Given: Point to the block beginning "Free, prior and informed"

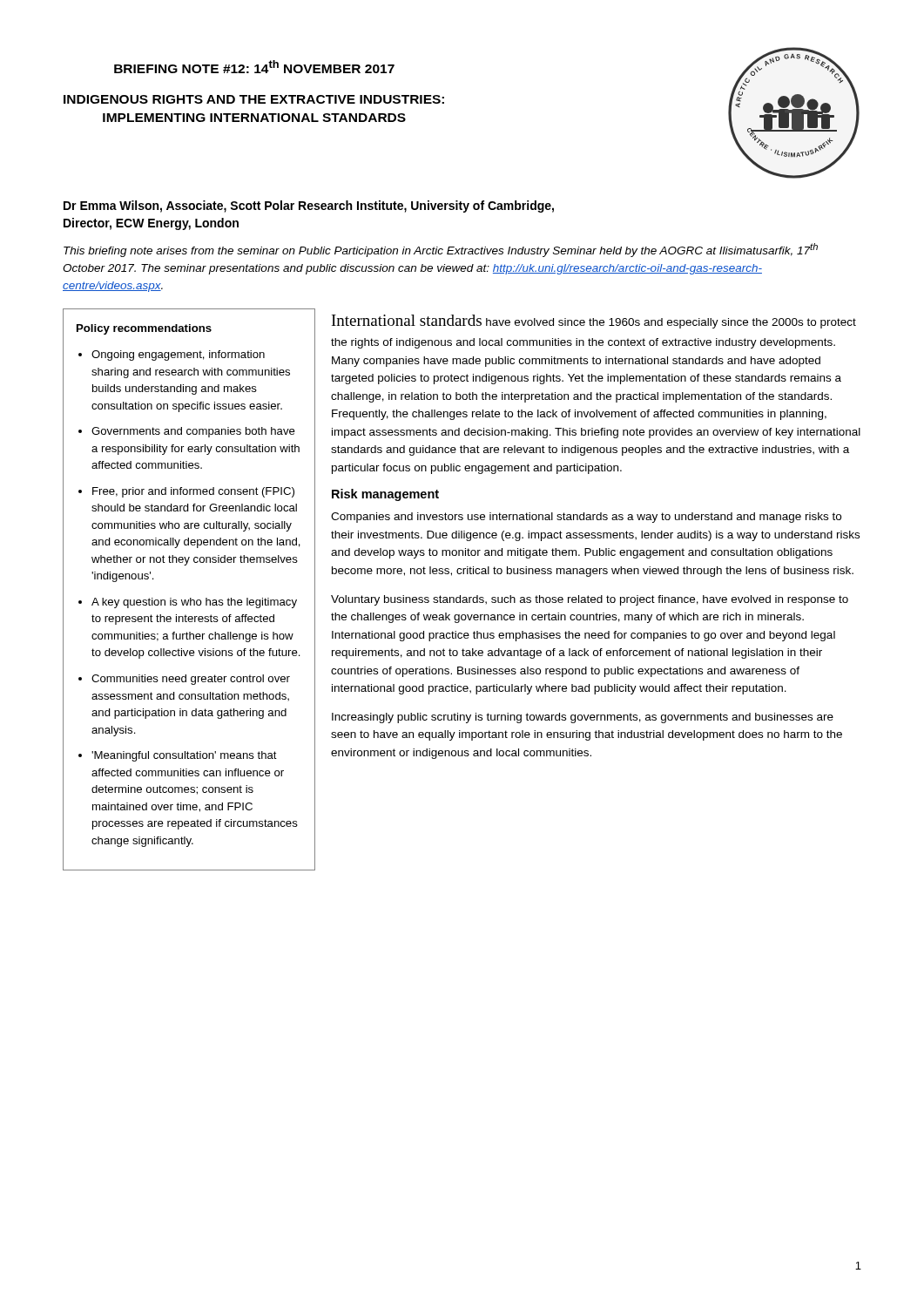Looking at the screenshot, I should coord(196,533).
